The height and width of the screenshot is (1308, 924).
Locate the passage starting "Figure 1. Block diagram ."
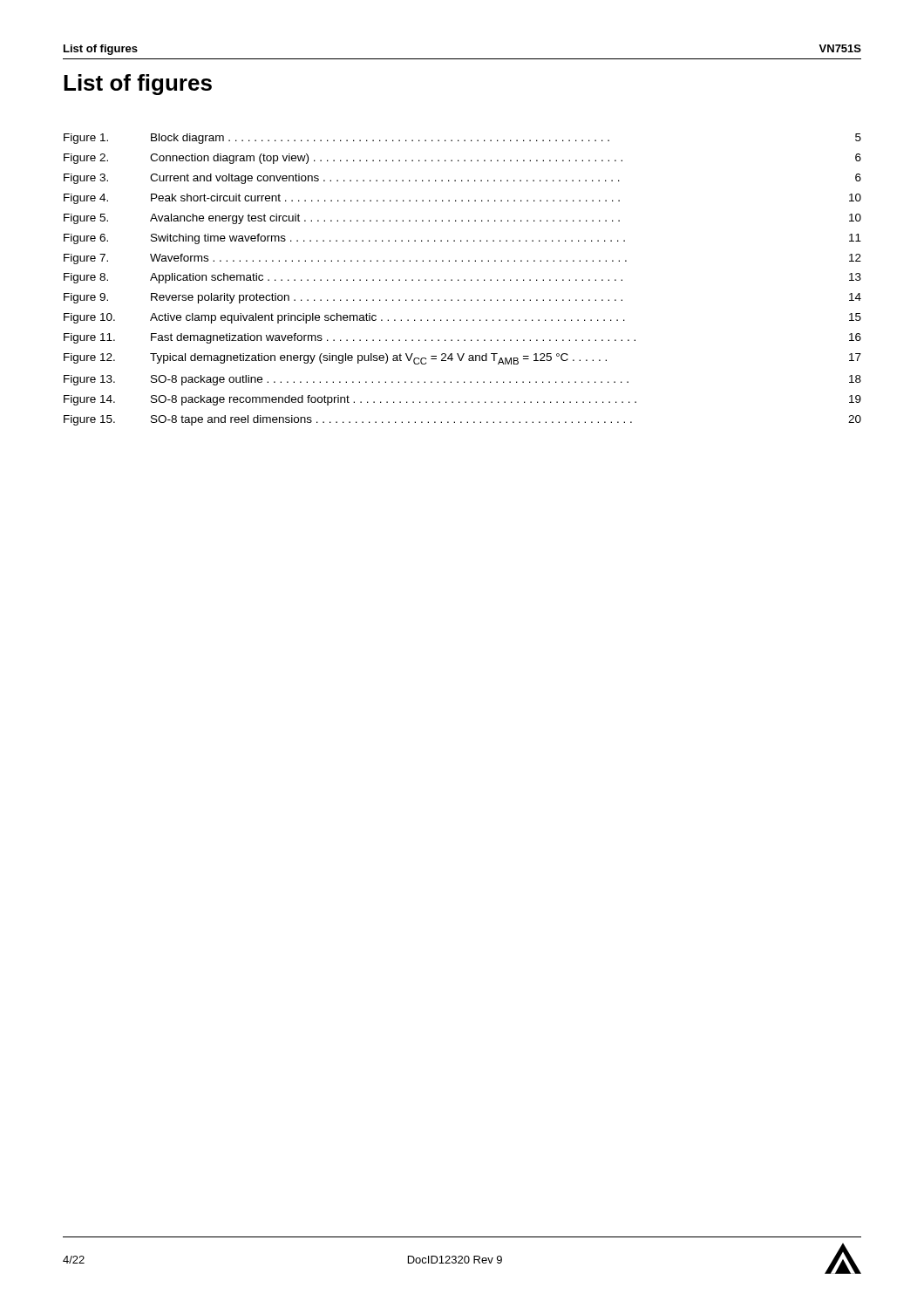pos(462,138)
